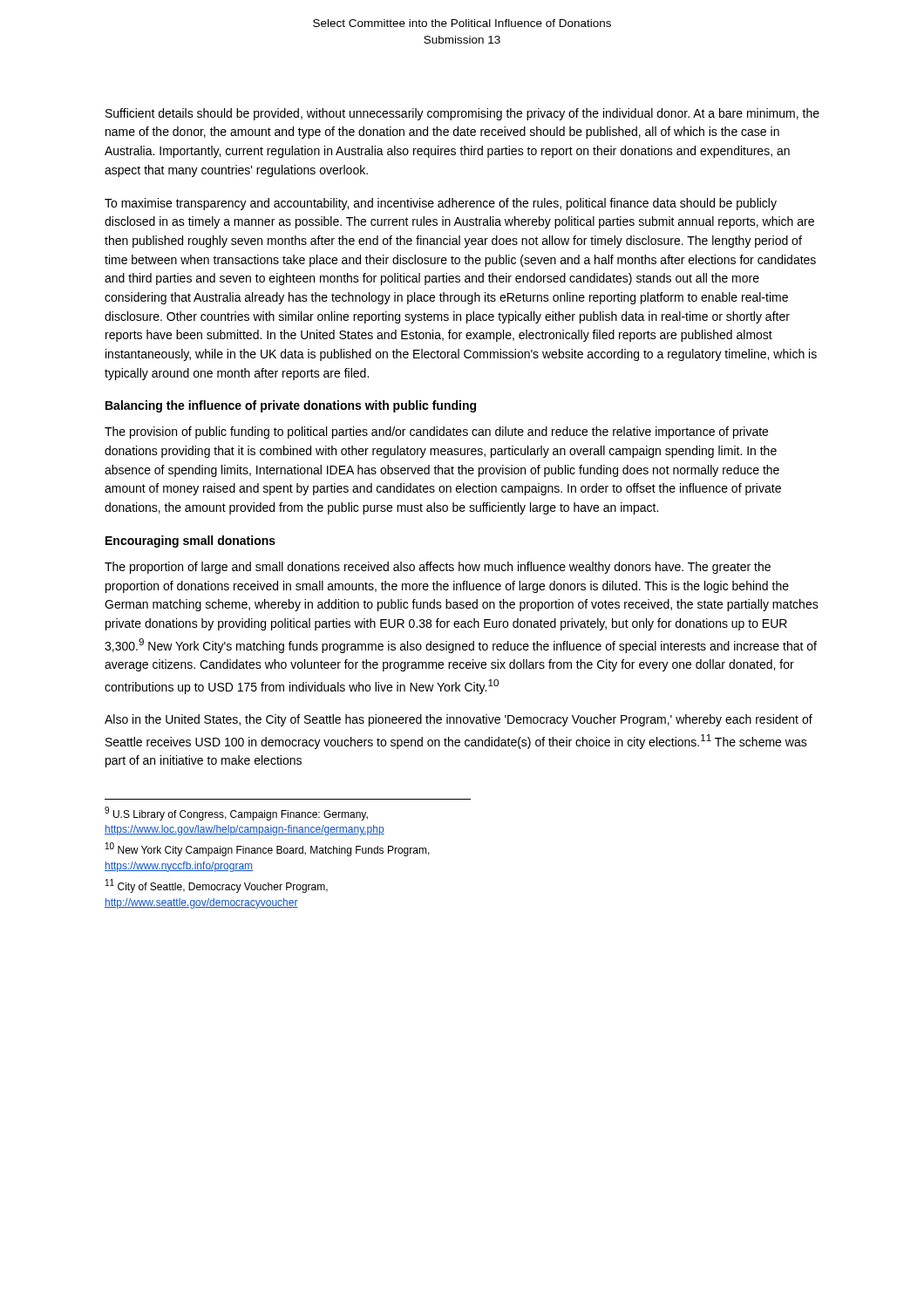The height and width of the screenshot is (1308, 924).
Task: Find the element starting "Sufficient details should be provided,"
Action: pos(462,142)
